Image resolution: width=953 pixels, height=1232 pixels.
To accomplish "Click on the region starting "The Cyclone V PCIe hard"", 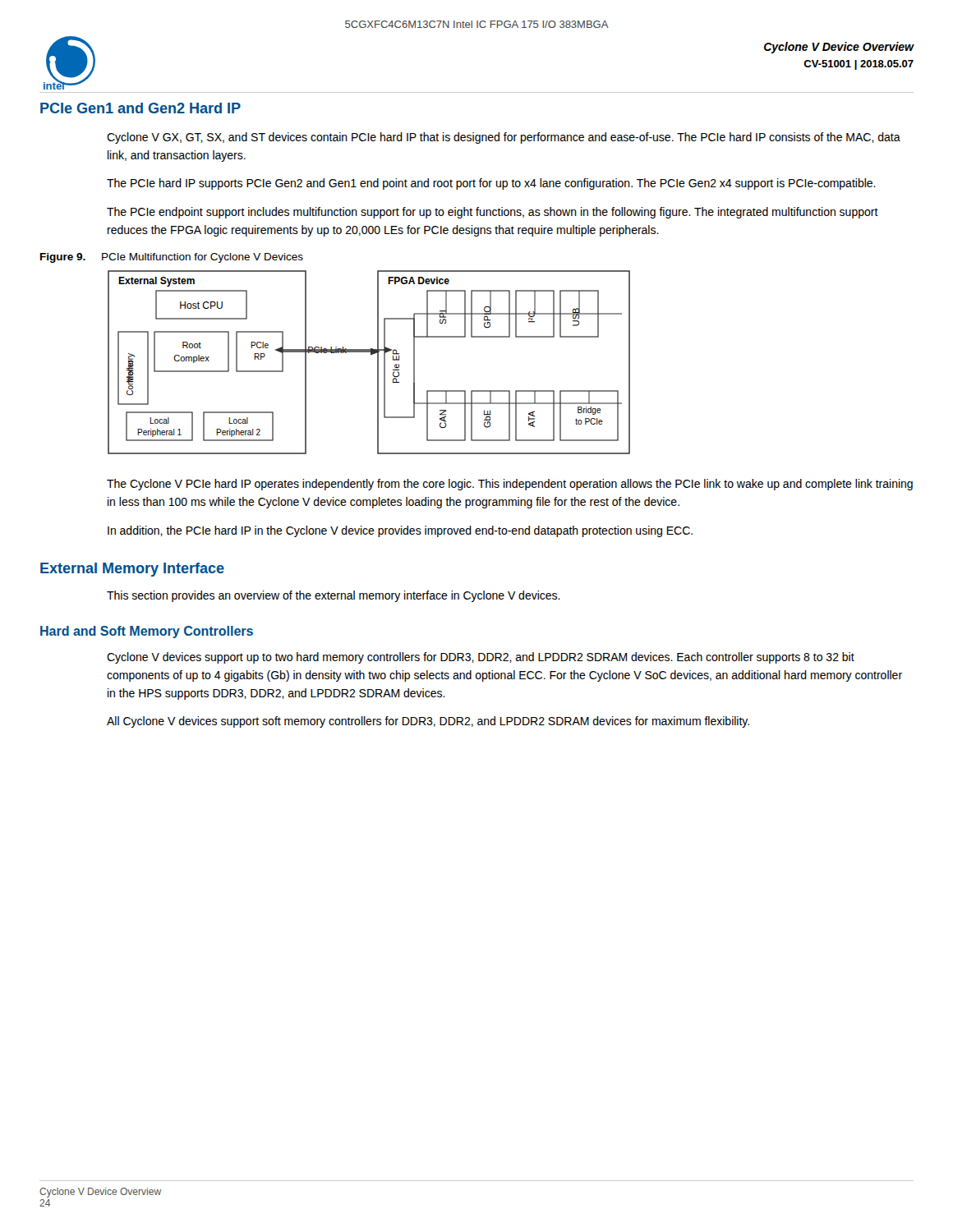I will point(510,493).
